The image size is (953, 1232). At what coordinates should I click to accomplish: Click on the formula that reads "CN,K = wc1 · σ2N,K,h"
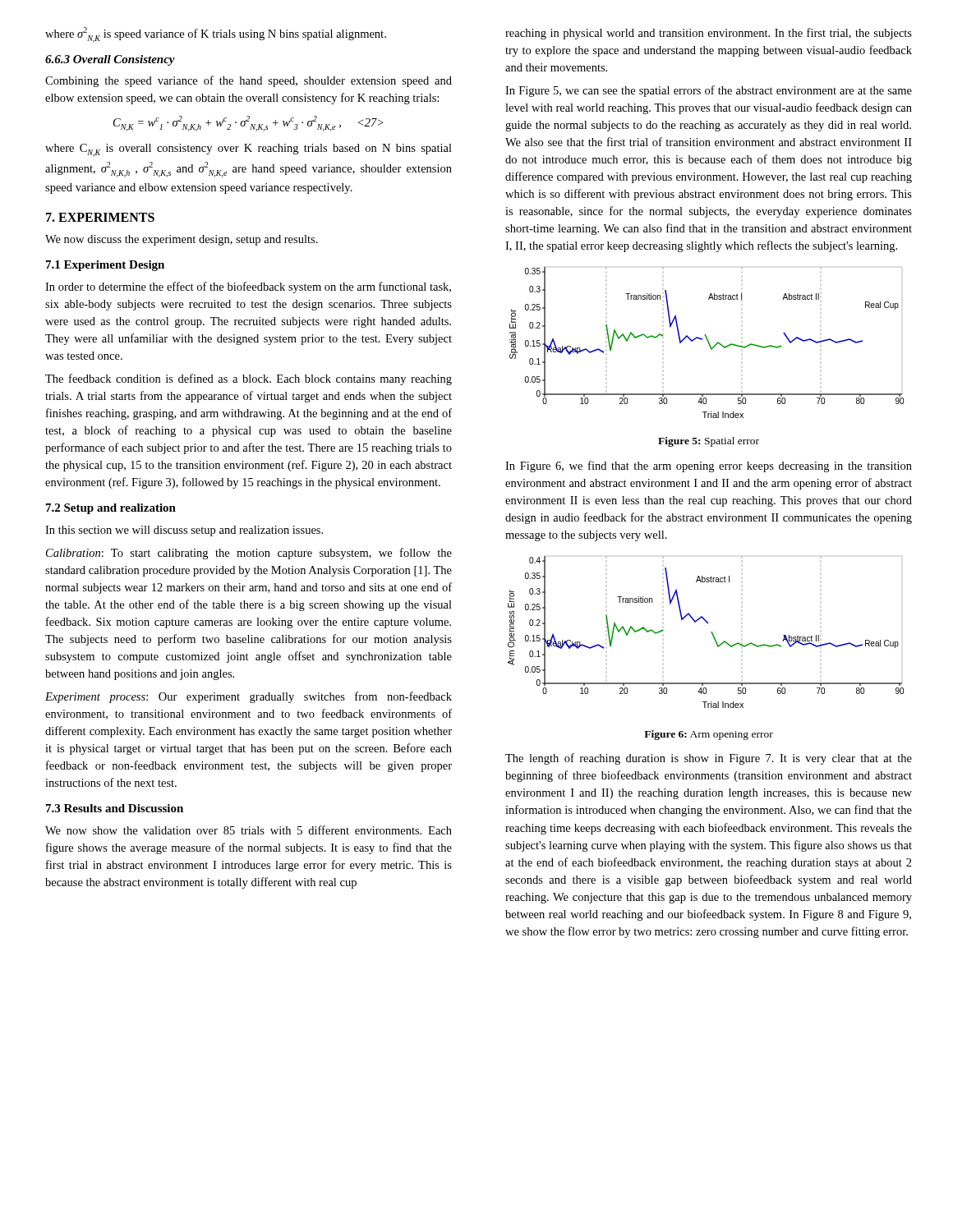[x=248, y=123]
